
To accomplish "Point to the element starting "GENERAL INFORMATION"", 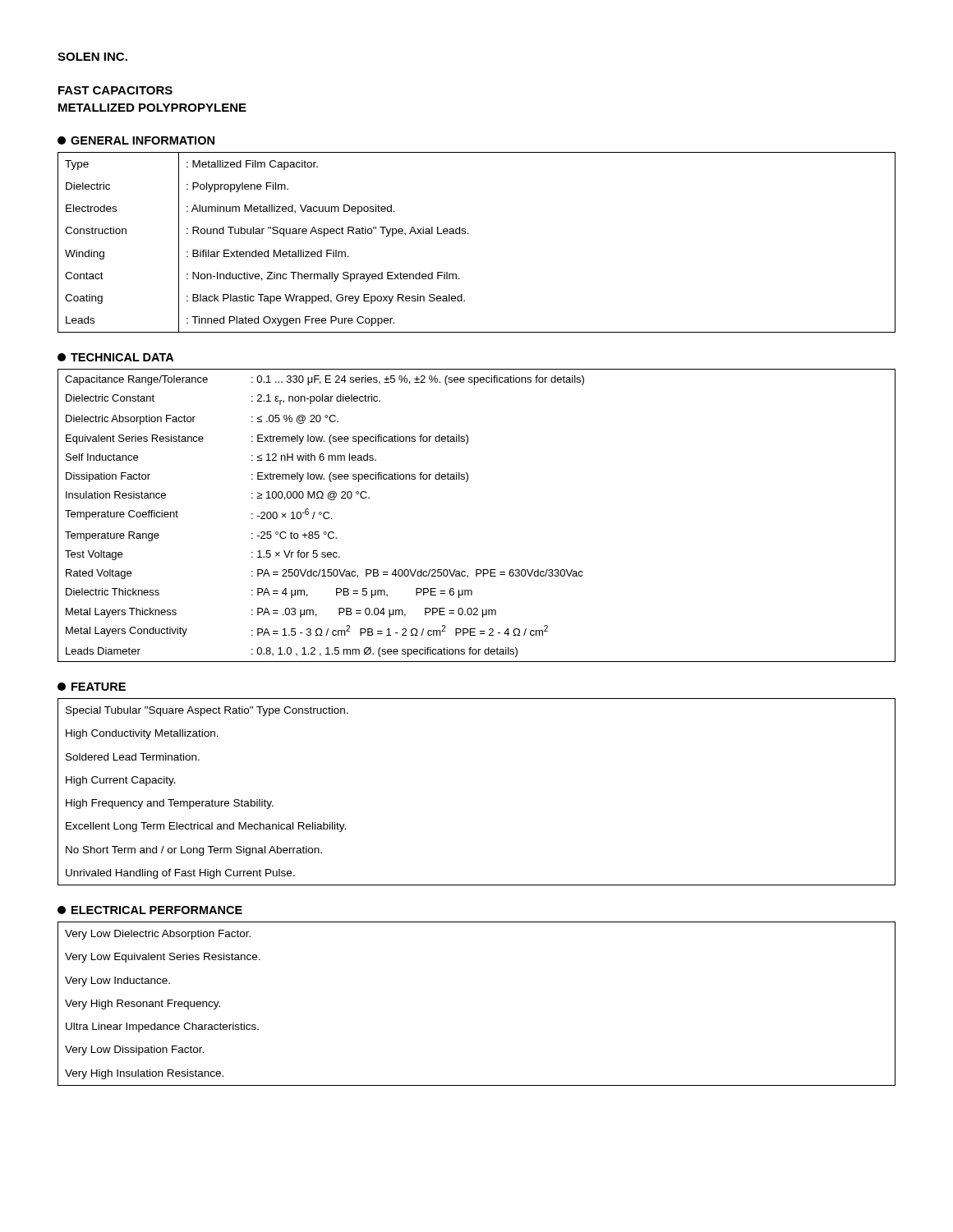I will click(x=136, y=140).
